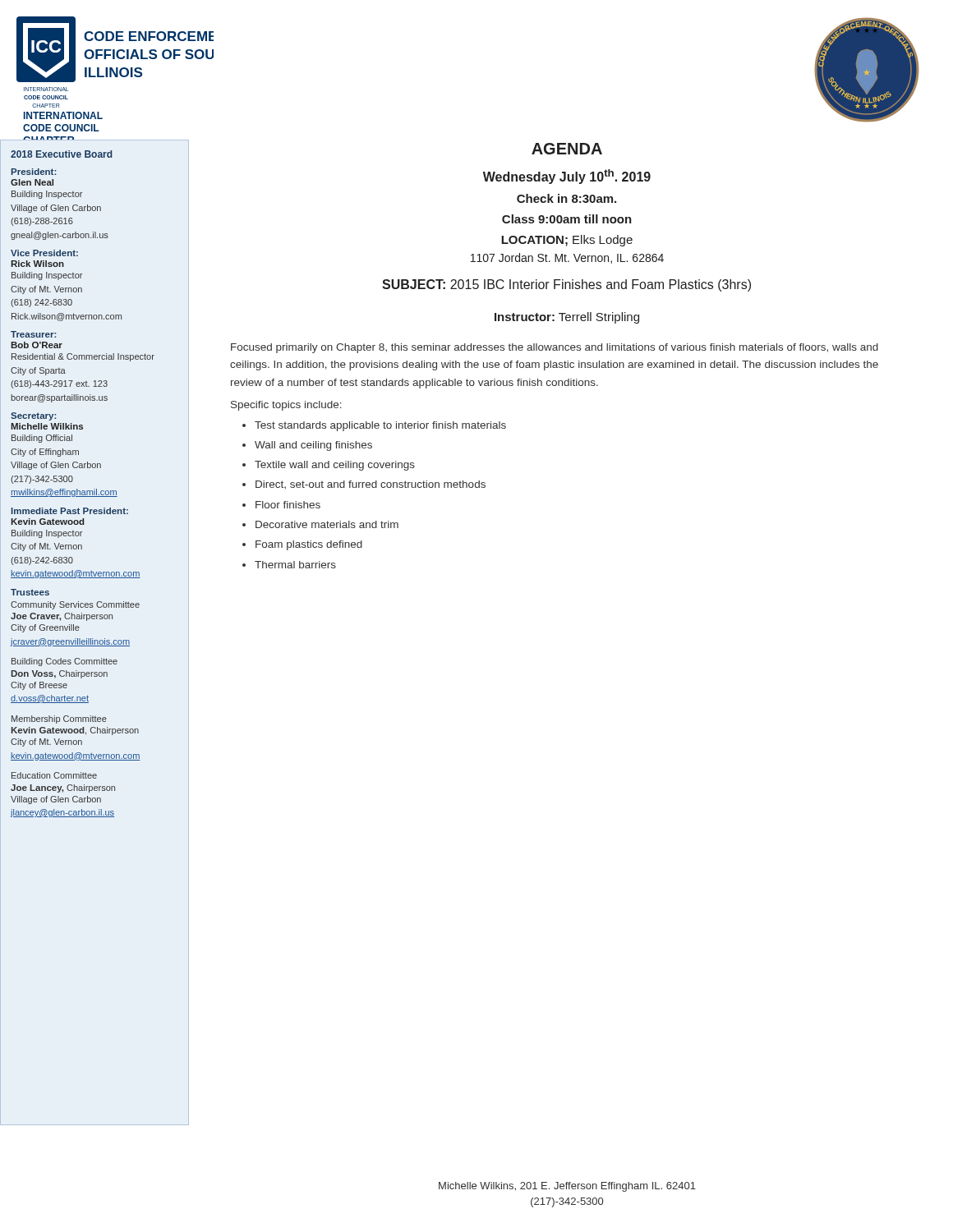Image resolution: width=953 pixels, height=1232 pixels.
Task: Point to "Thermal barriers"
Action: (295, 564)
